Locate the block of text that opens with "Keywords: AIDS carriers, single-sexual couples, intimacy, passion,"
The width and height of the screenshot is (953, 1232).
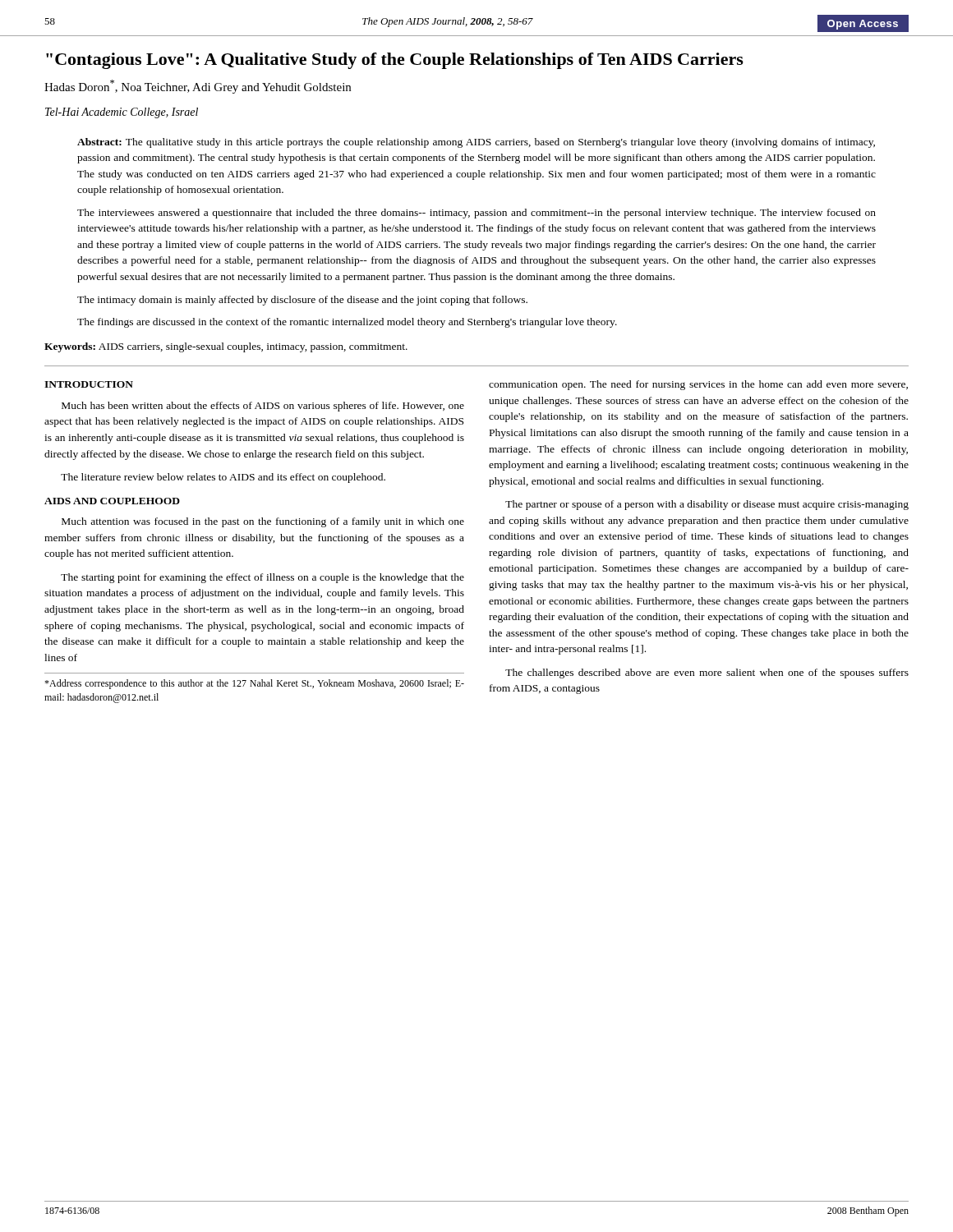click(226, 346)
